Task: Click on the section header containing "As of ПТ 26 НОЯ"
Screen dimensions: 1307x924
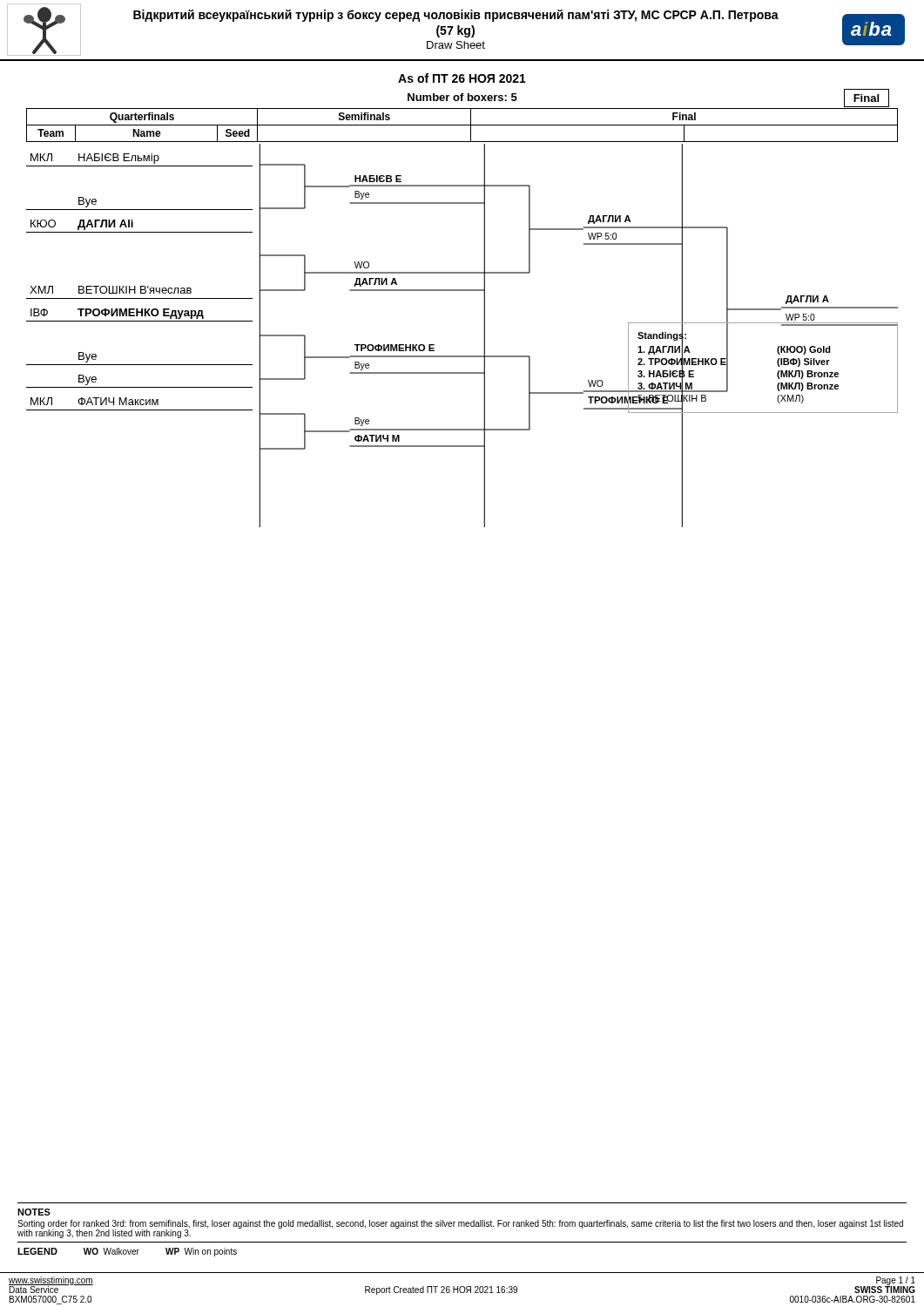Action: [462, 78]
